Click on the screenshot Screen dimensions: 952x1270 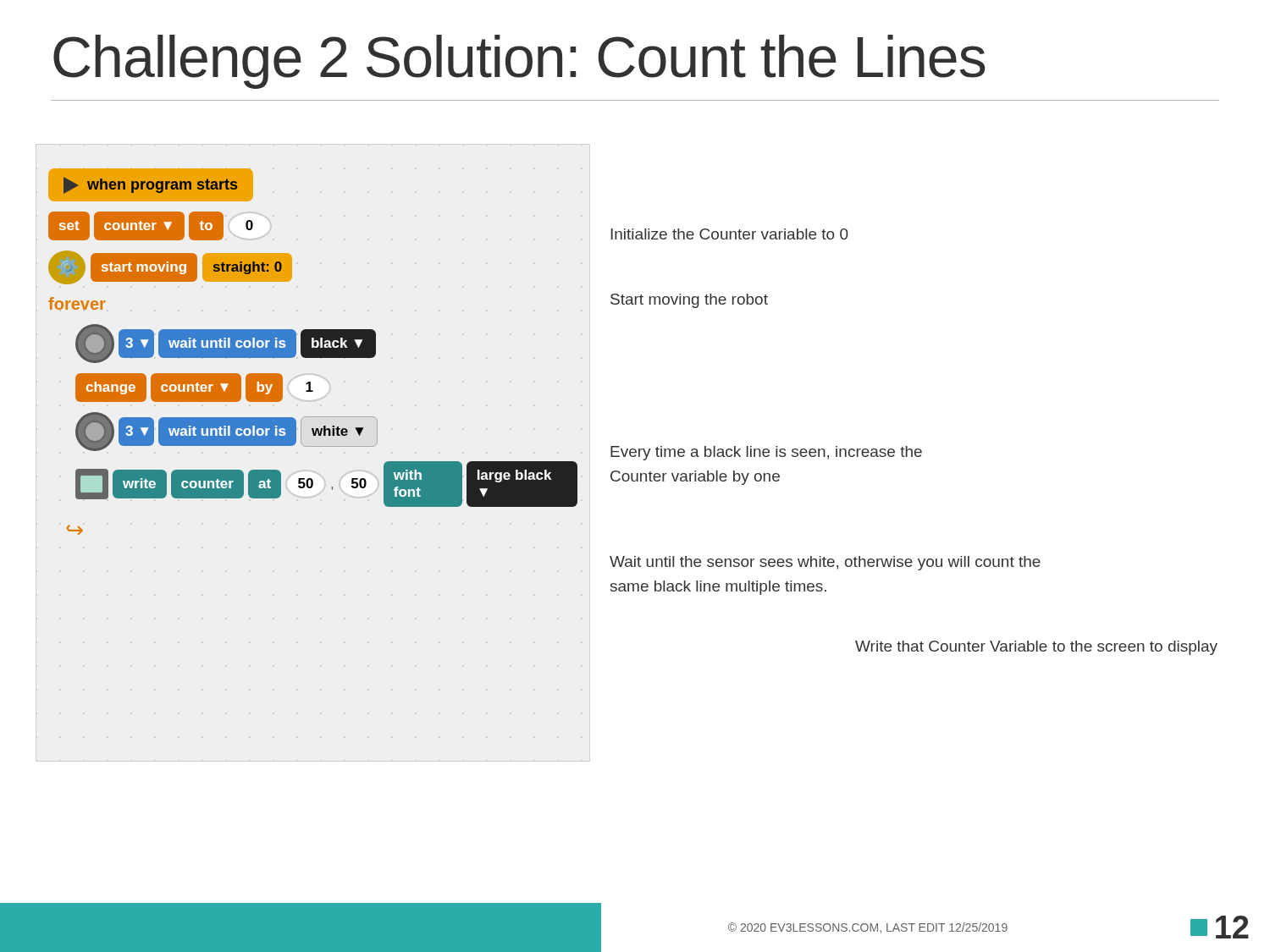click(313, 453)
